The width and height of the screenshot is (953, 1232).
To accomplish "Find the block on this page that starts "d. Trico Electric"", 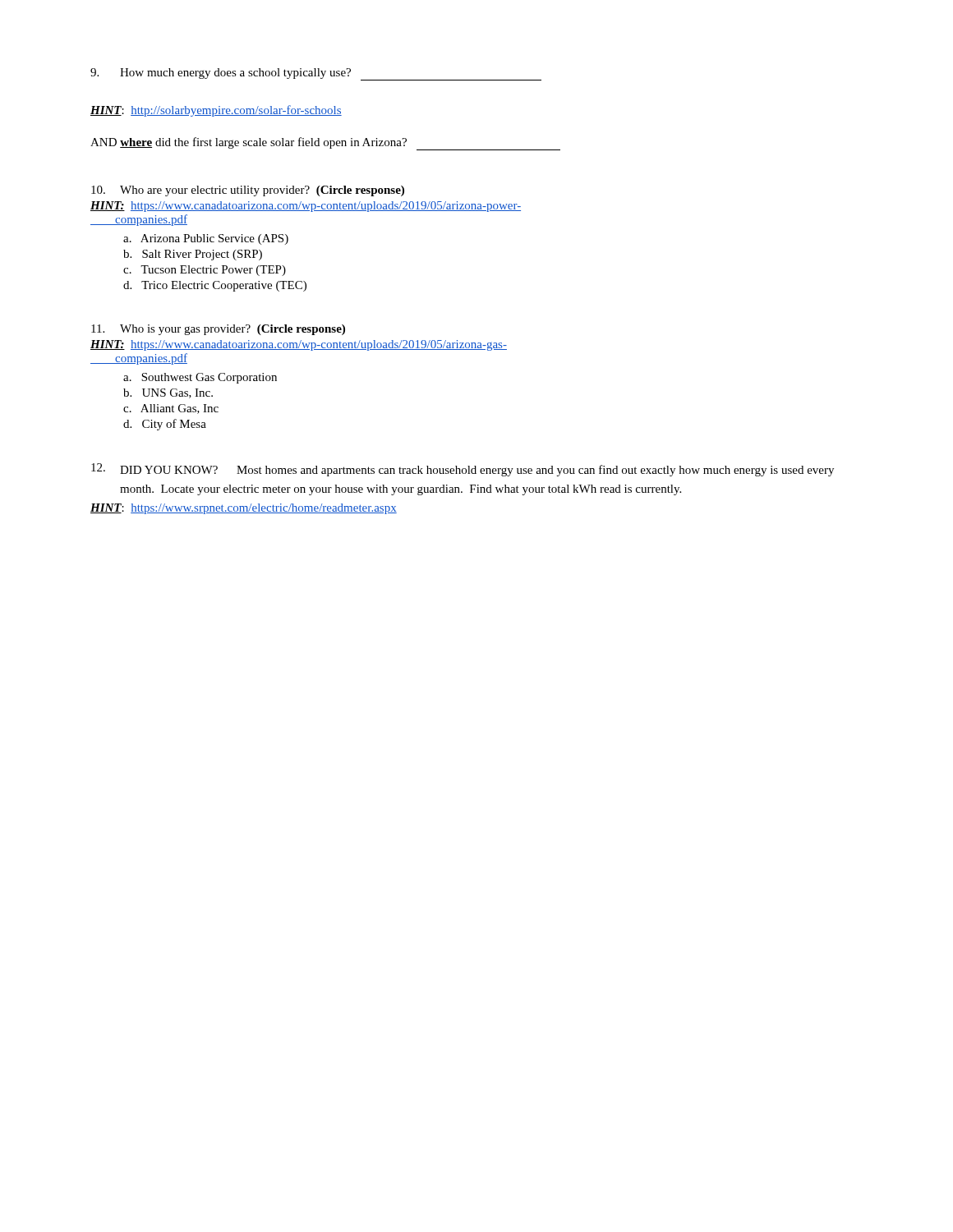I will tap(215, 285).
